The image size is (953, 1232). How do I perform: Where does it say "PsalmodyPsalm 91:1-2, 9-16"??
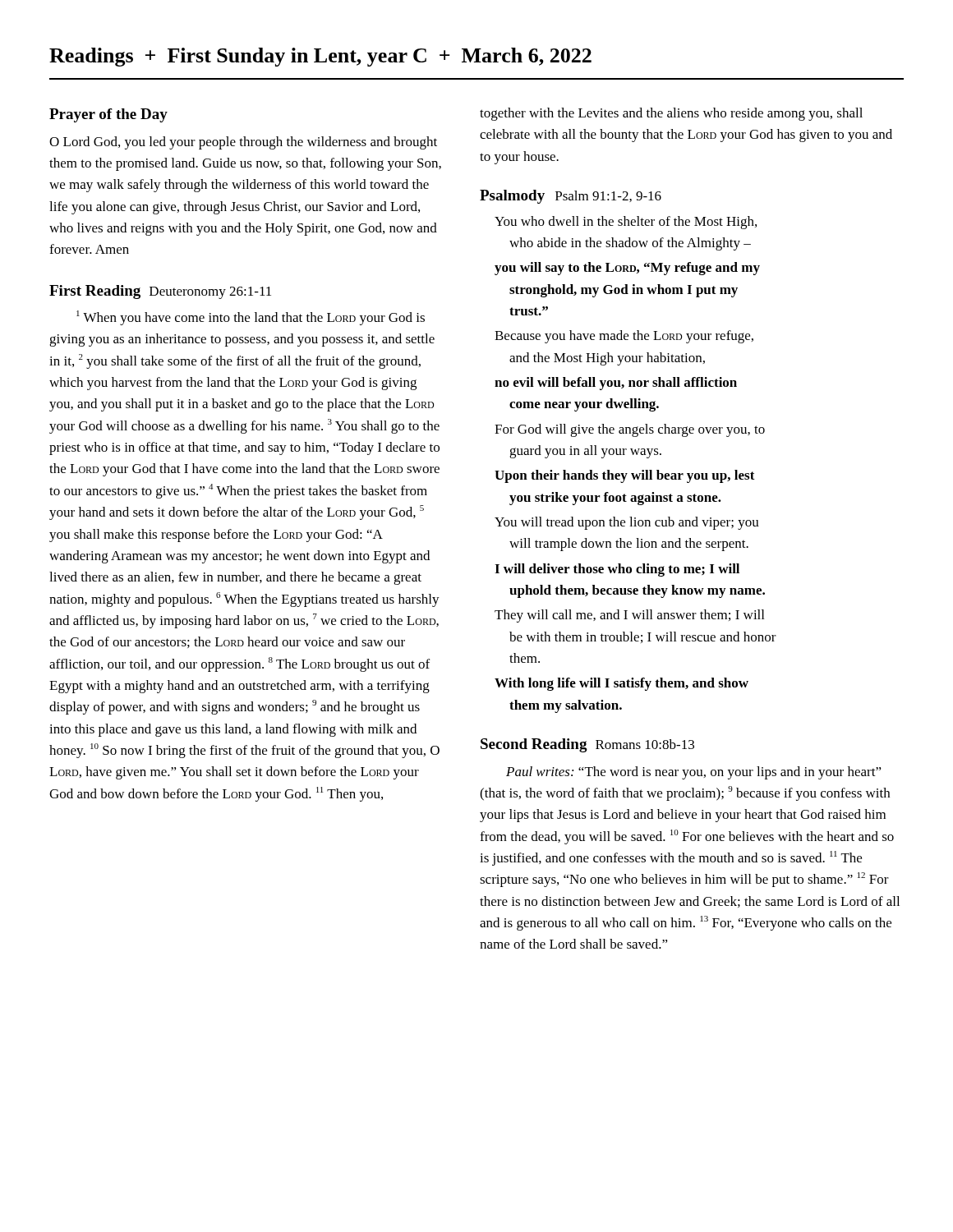(571, 195)
